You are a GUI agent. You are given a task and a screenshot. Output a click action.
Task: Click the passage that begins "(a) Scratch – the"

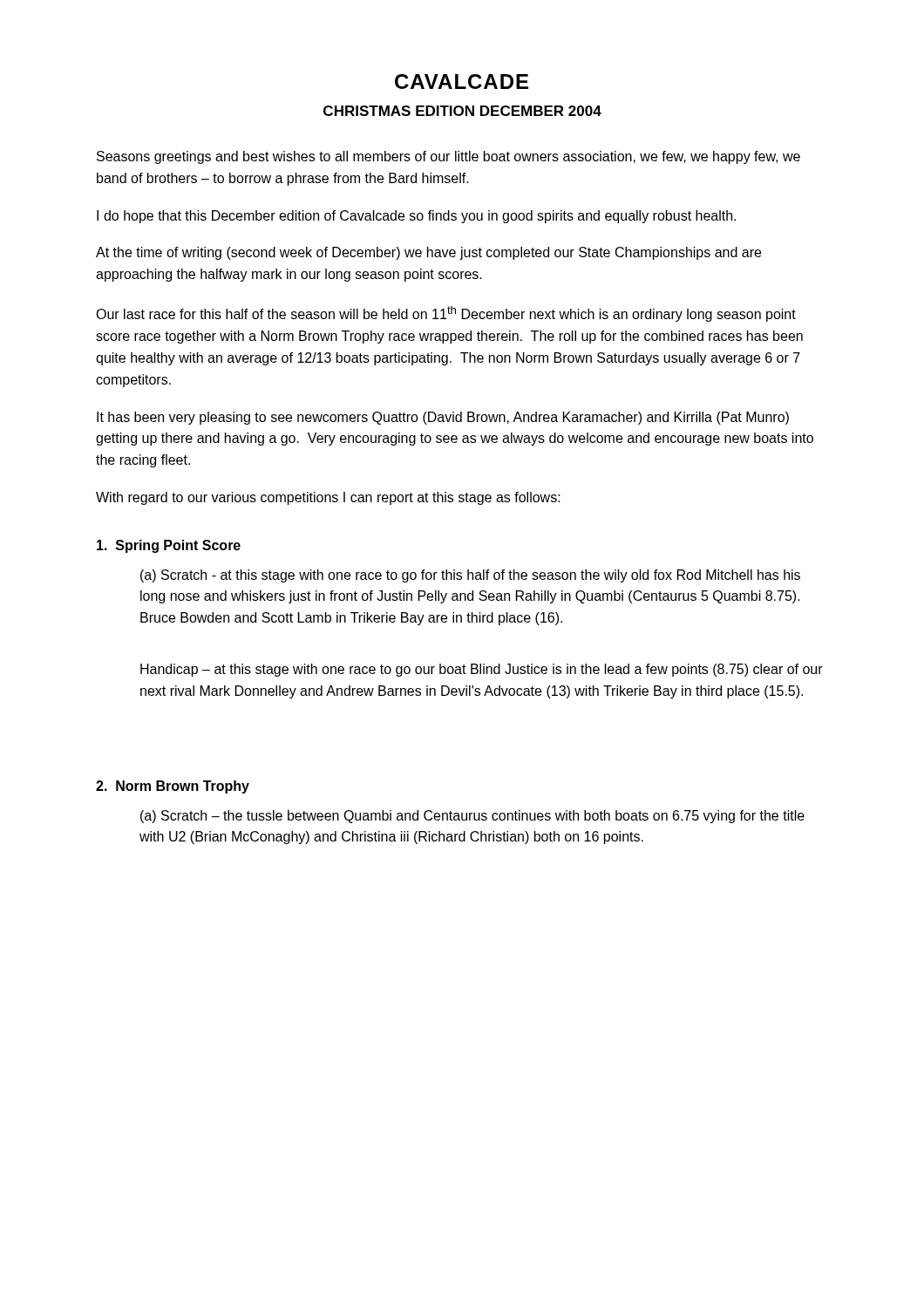(x=484, y=827)
